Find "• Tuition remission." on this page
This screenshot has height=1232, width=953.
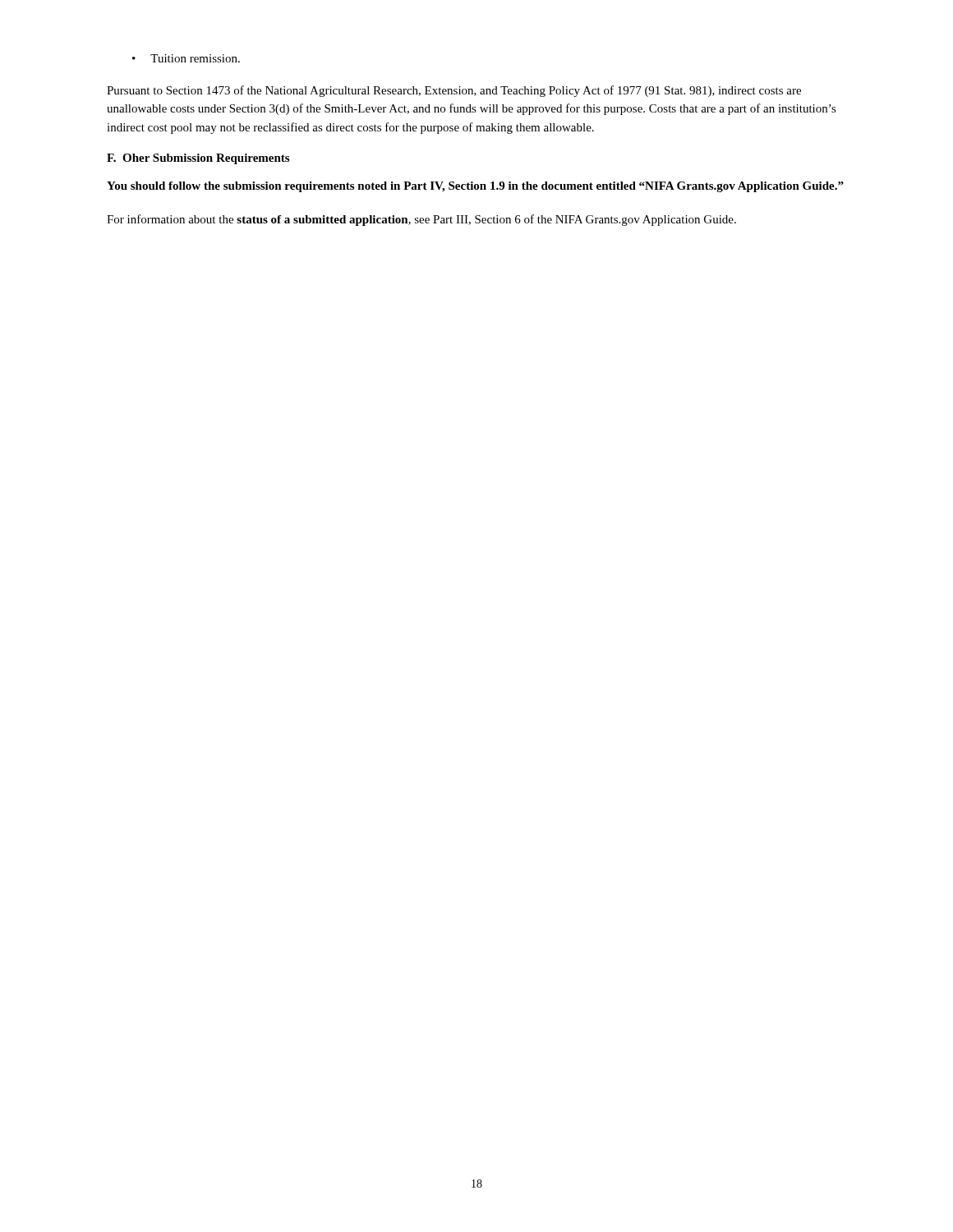[186, 59]
